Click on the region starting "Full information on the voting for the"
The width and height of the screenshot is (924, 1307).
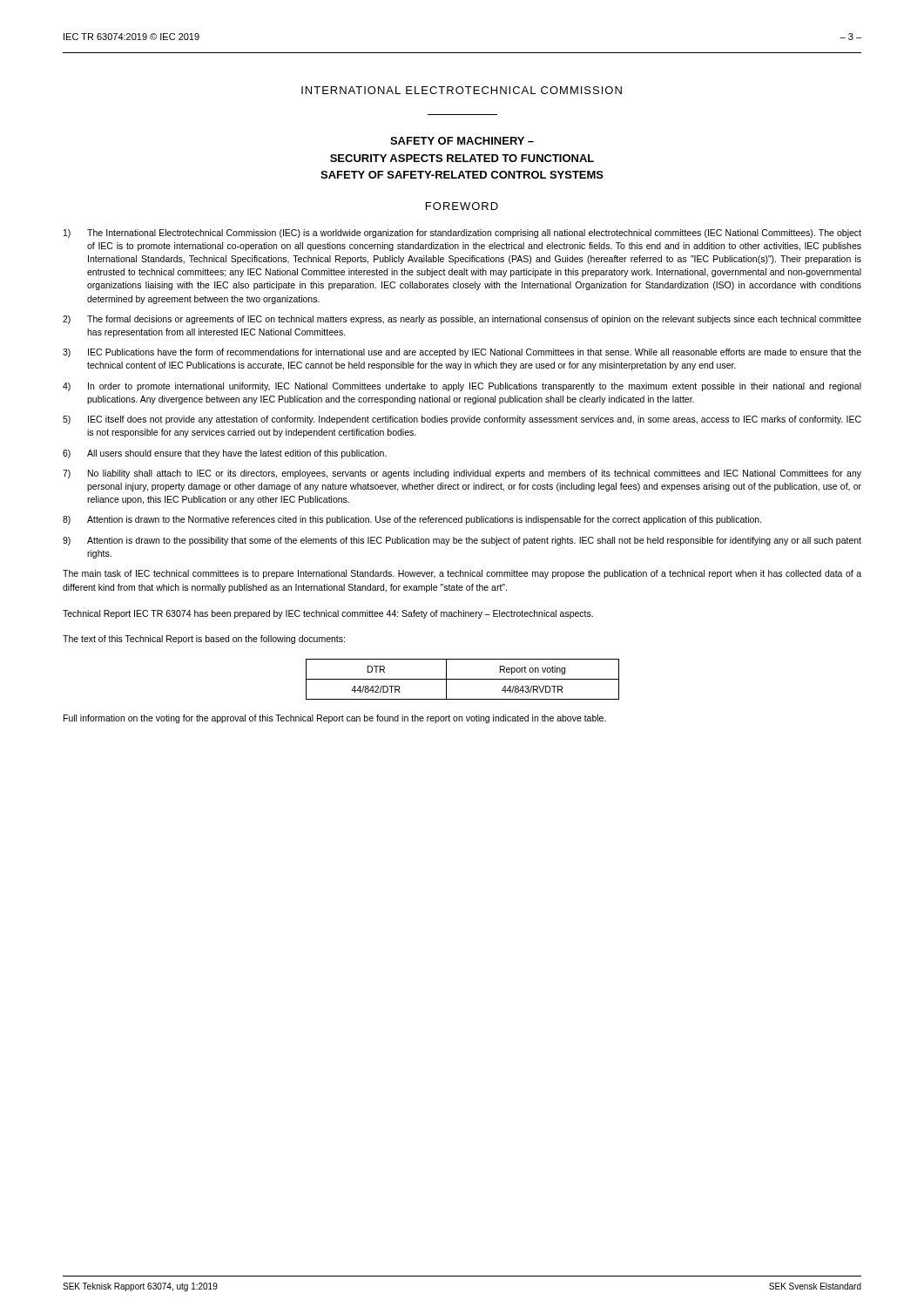point(335,718)
